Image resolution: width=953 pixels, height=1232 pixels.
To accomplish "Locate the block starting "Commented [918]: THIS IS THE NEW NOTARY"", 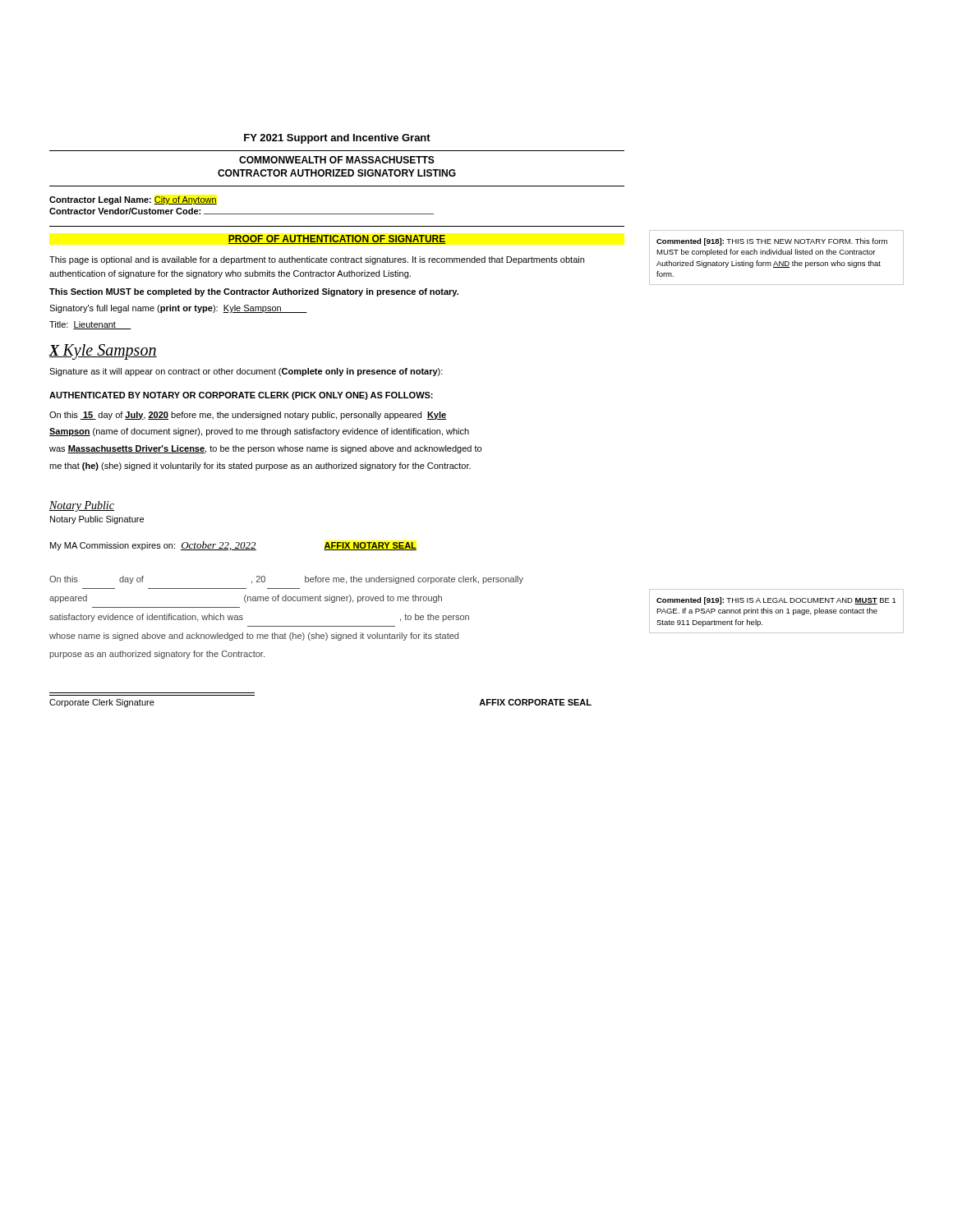I will (772, 257).
